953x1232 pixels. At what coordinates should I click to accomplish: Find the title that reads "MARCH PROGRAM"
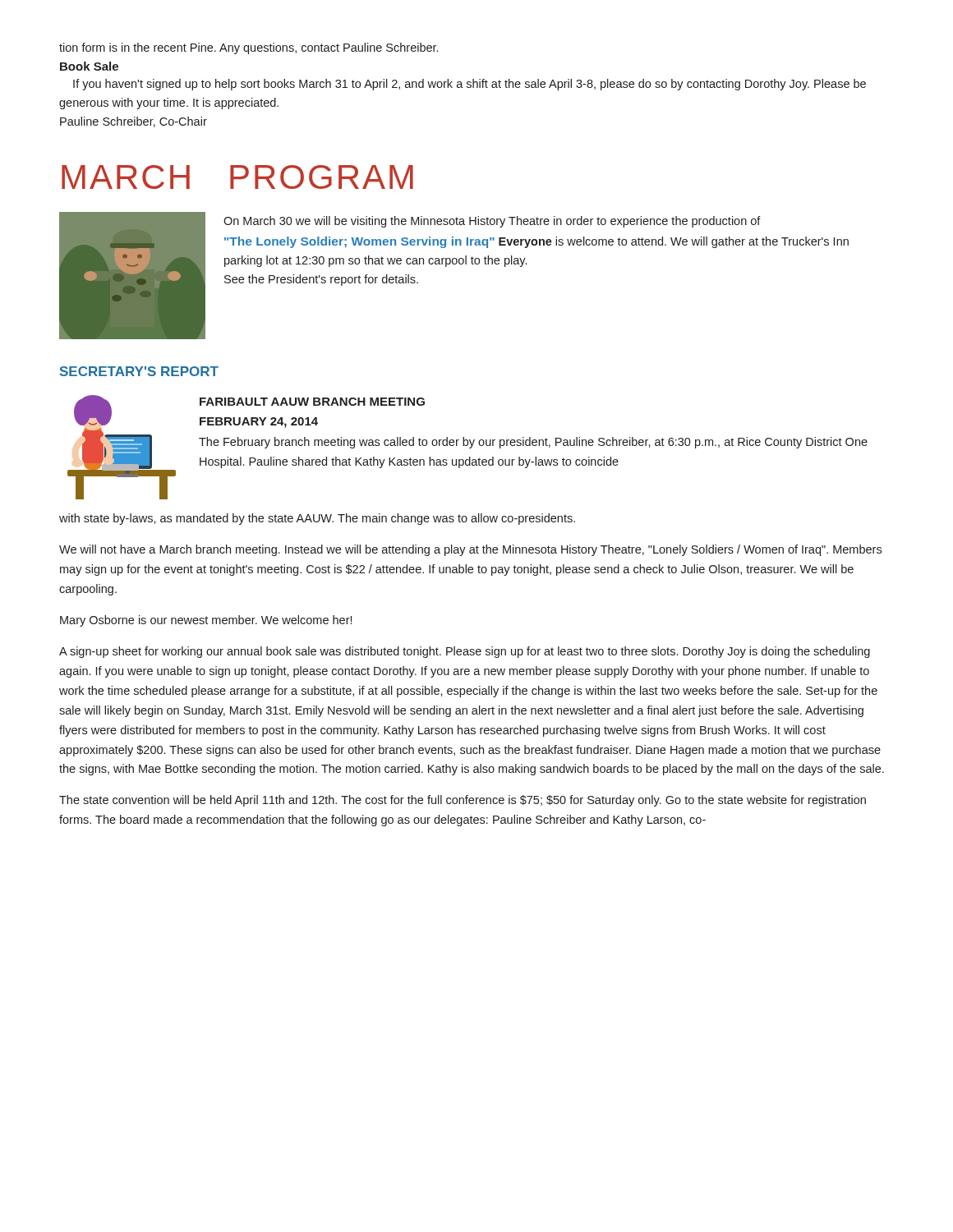[x=238, y=177]
